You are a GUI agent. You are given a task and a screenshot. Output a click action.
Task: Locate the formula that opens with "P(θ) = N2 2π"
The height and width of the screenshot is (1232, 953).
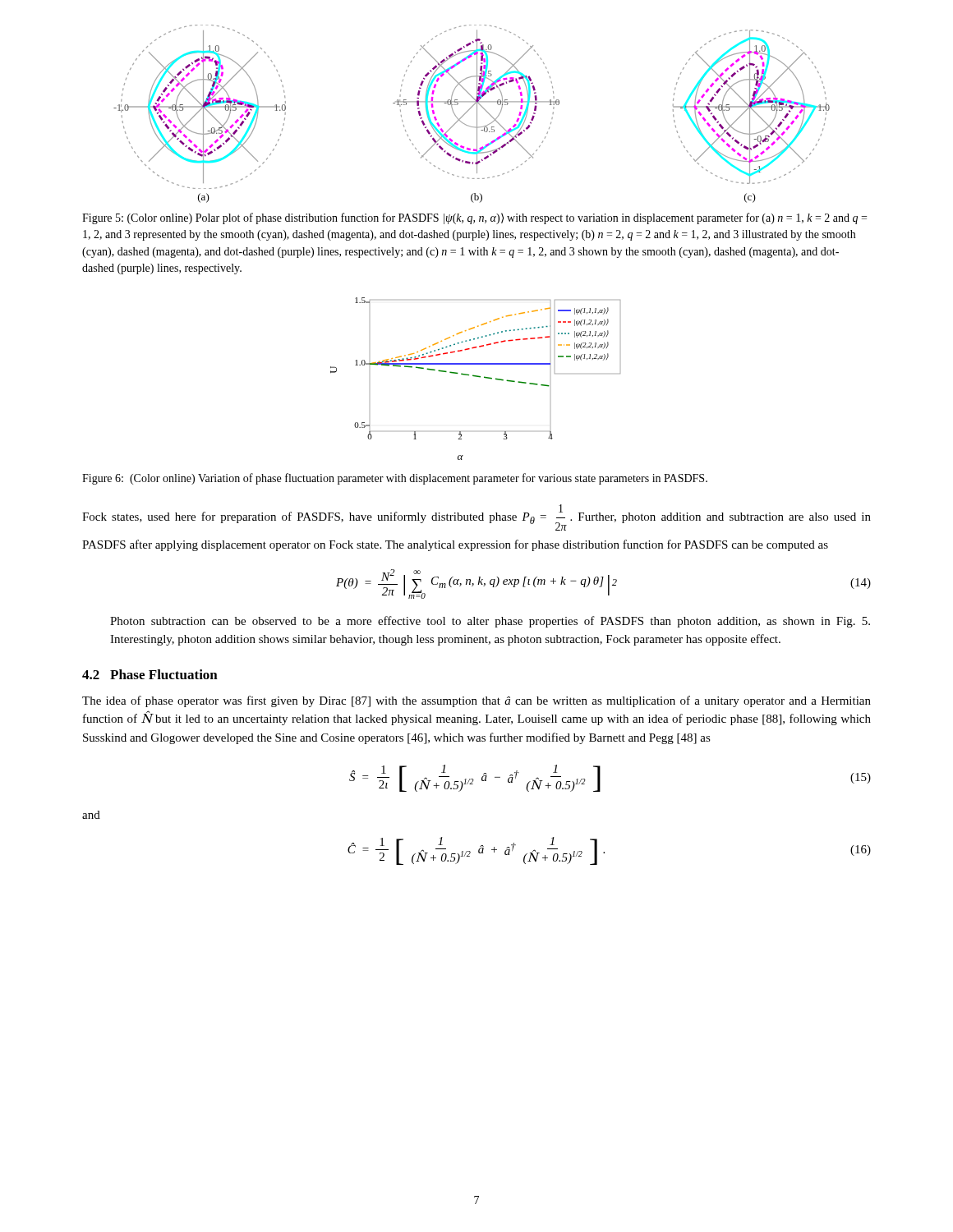coord(603,583)
